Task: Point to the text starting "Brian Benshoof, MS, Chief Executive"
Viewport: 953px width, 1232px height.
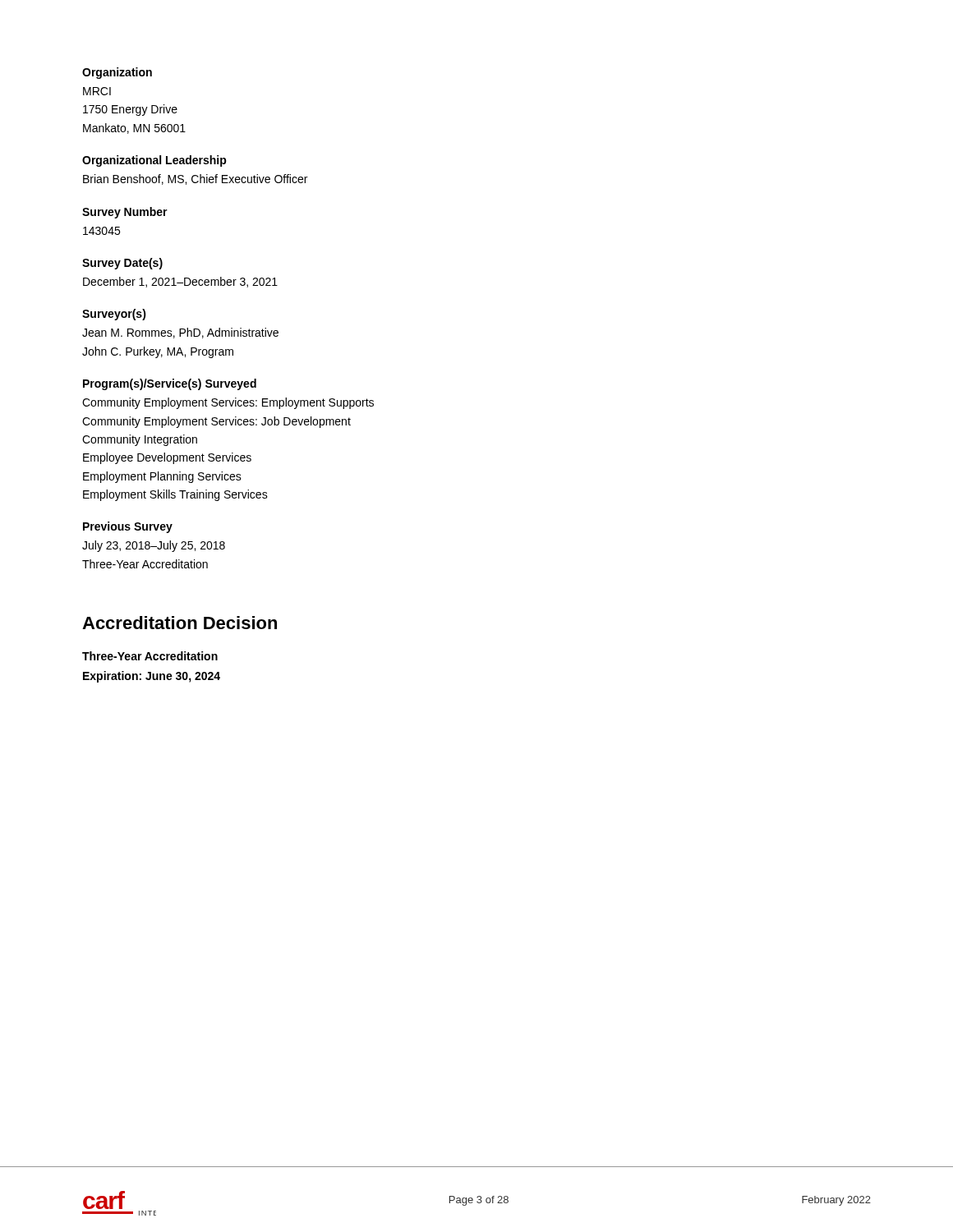Action: [195, 179]
